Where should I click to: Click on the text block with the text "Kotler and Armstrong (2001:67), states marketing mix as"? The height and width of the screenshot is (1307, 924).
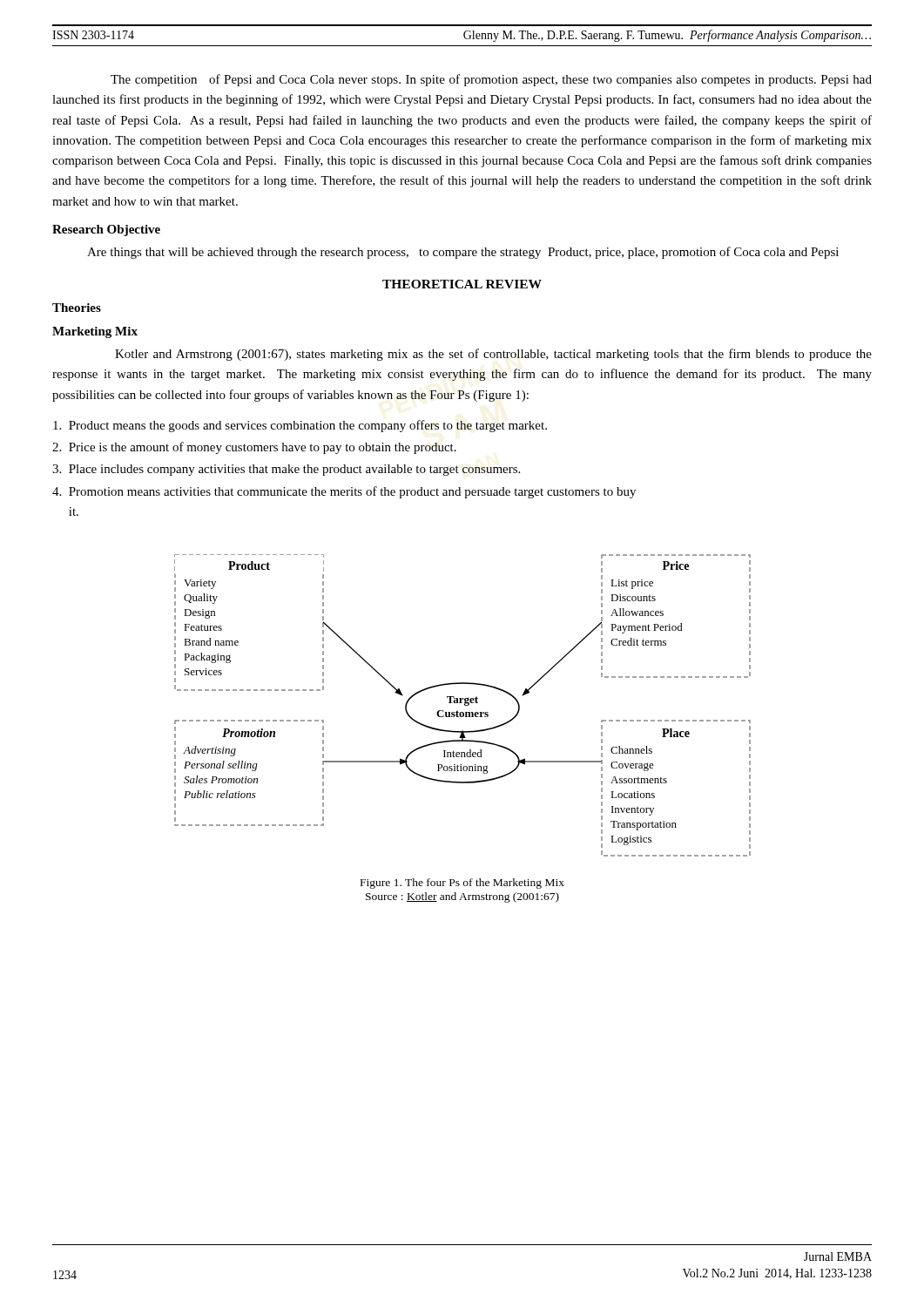[462, 375]
